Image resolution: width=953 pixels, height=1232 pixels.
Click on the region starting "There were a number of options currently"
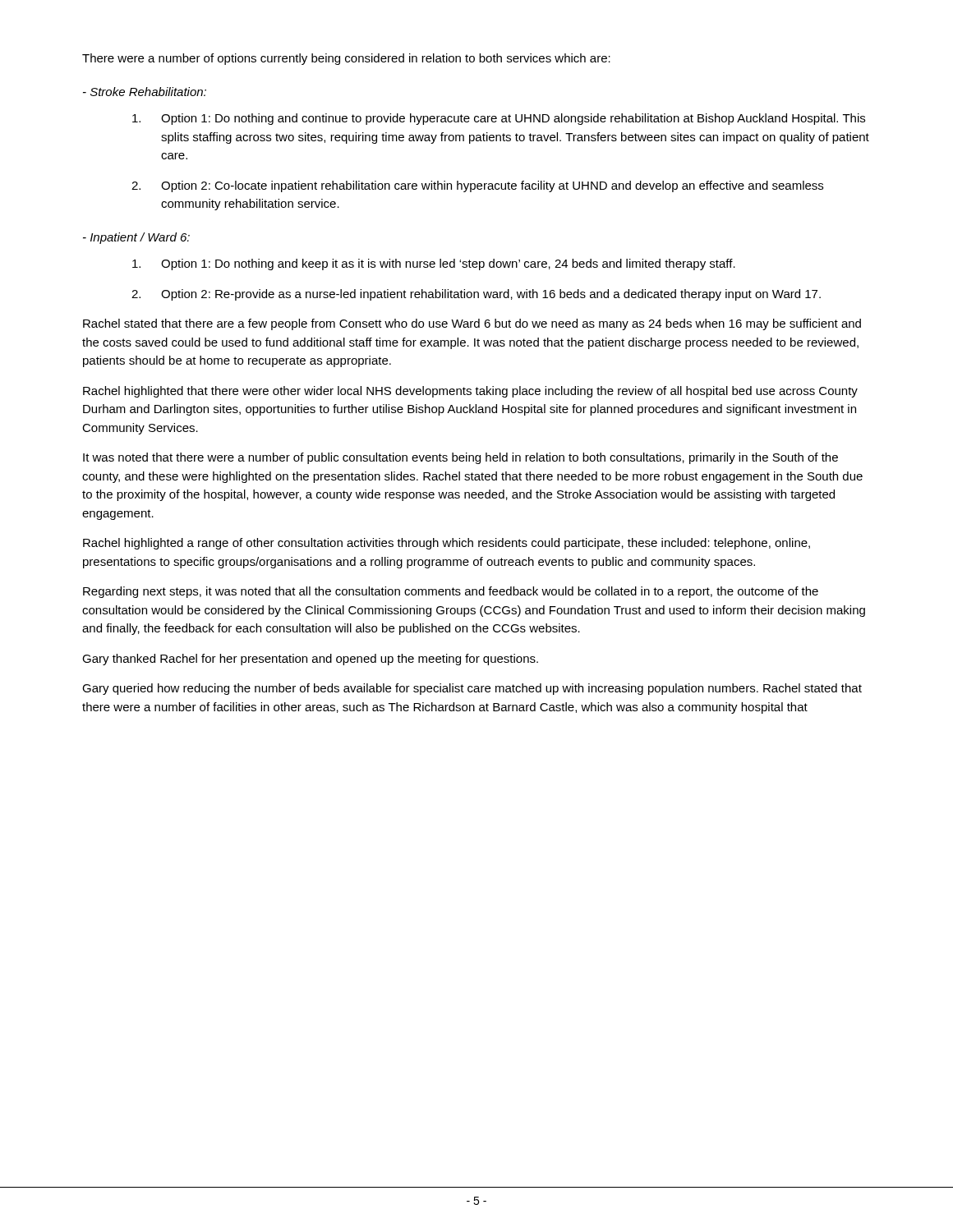pos(347,58)
